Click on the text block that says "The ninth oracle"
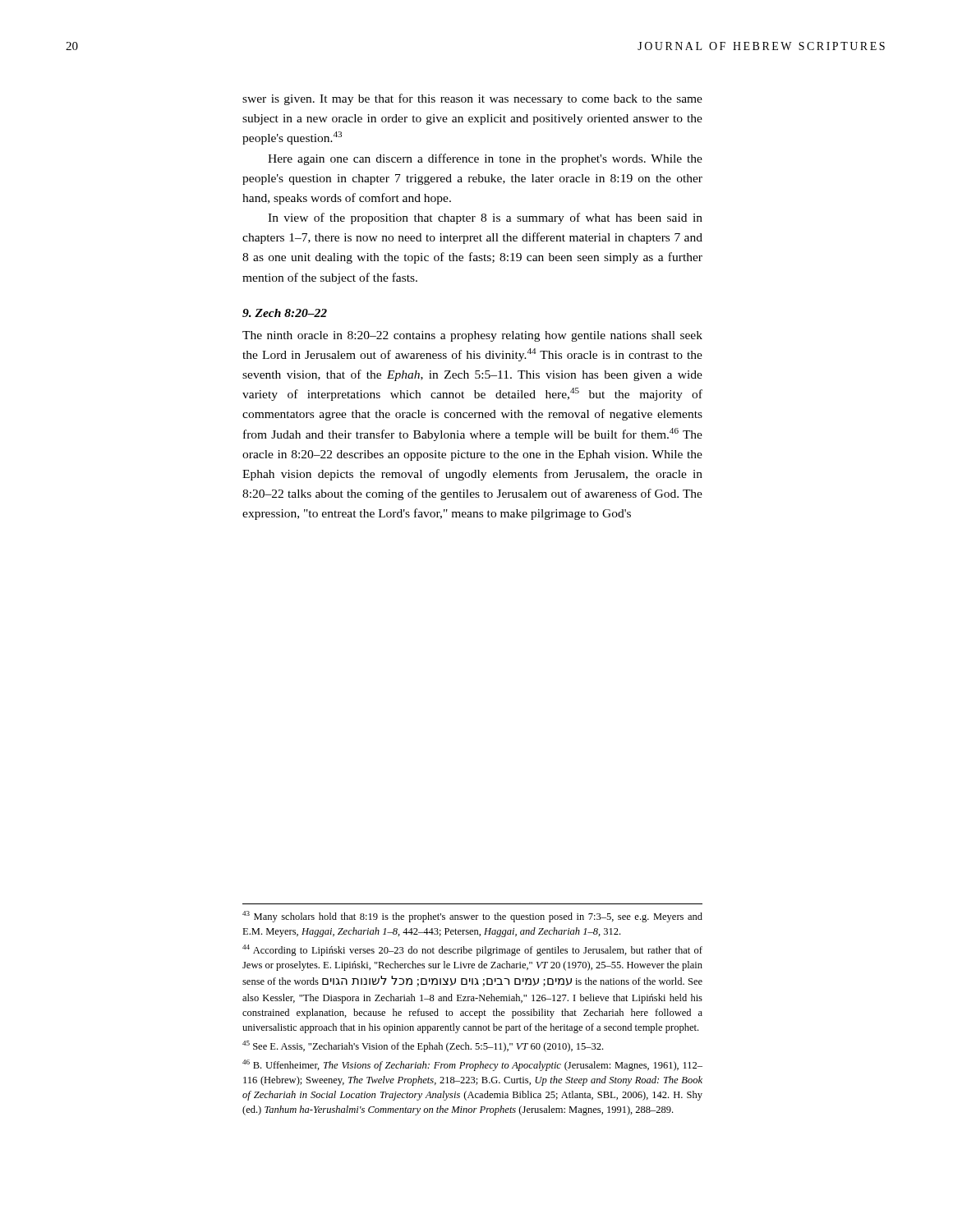The image size is (953, 1232). (x=472, y=424)
